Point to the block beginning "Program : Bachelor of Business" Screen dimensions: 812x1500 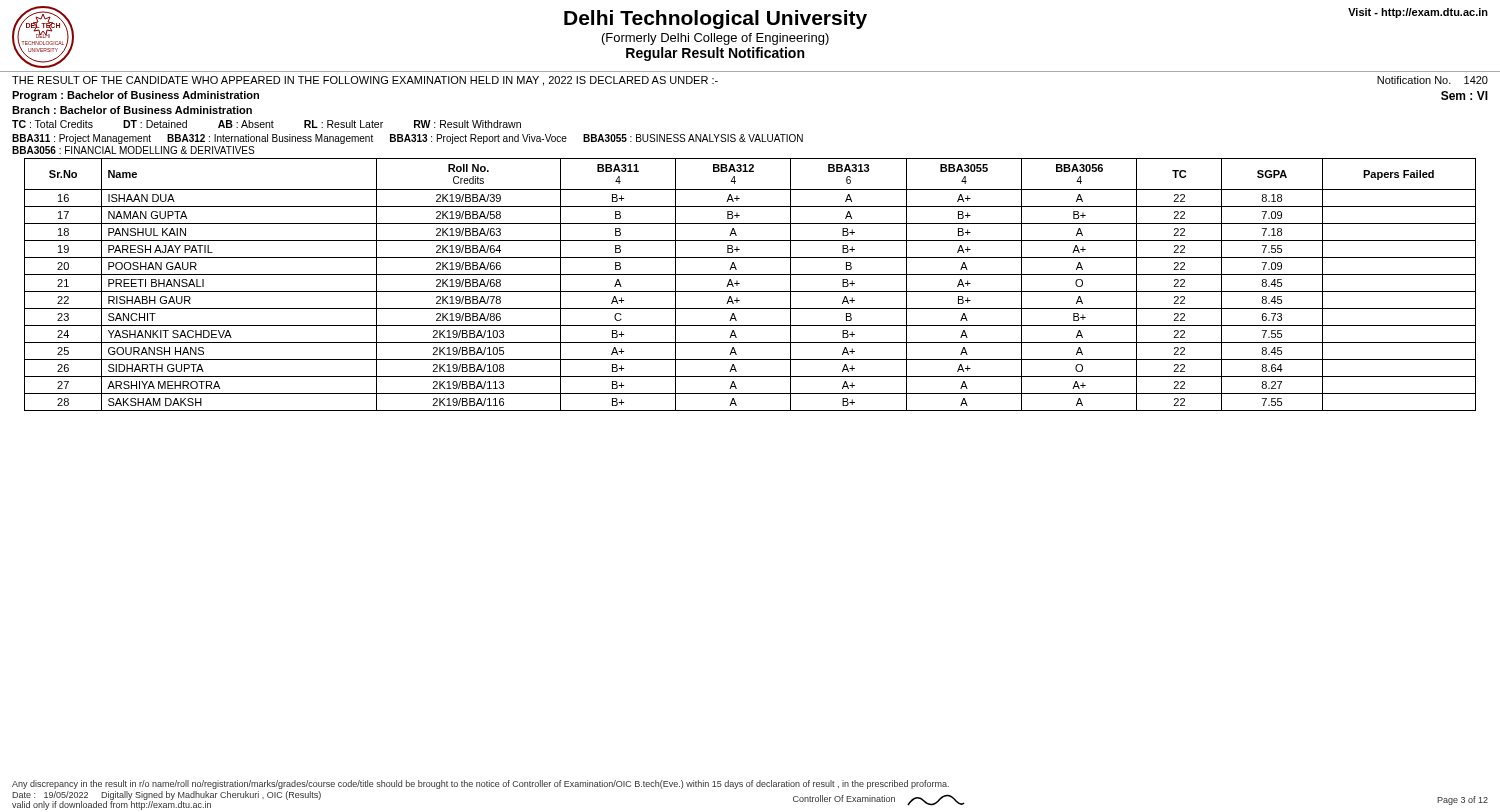click(x=136, y=95)
